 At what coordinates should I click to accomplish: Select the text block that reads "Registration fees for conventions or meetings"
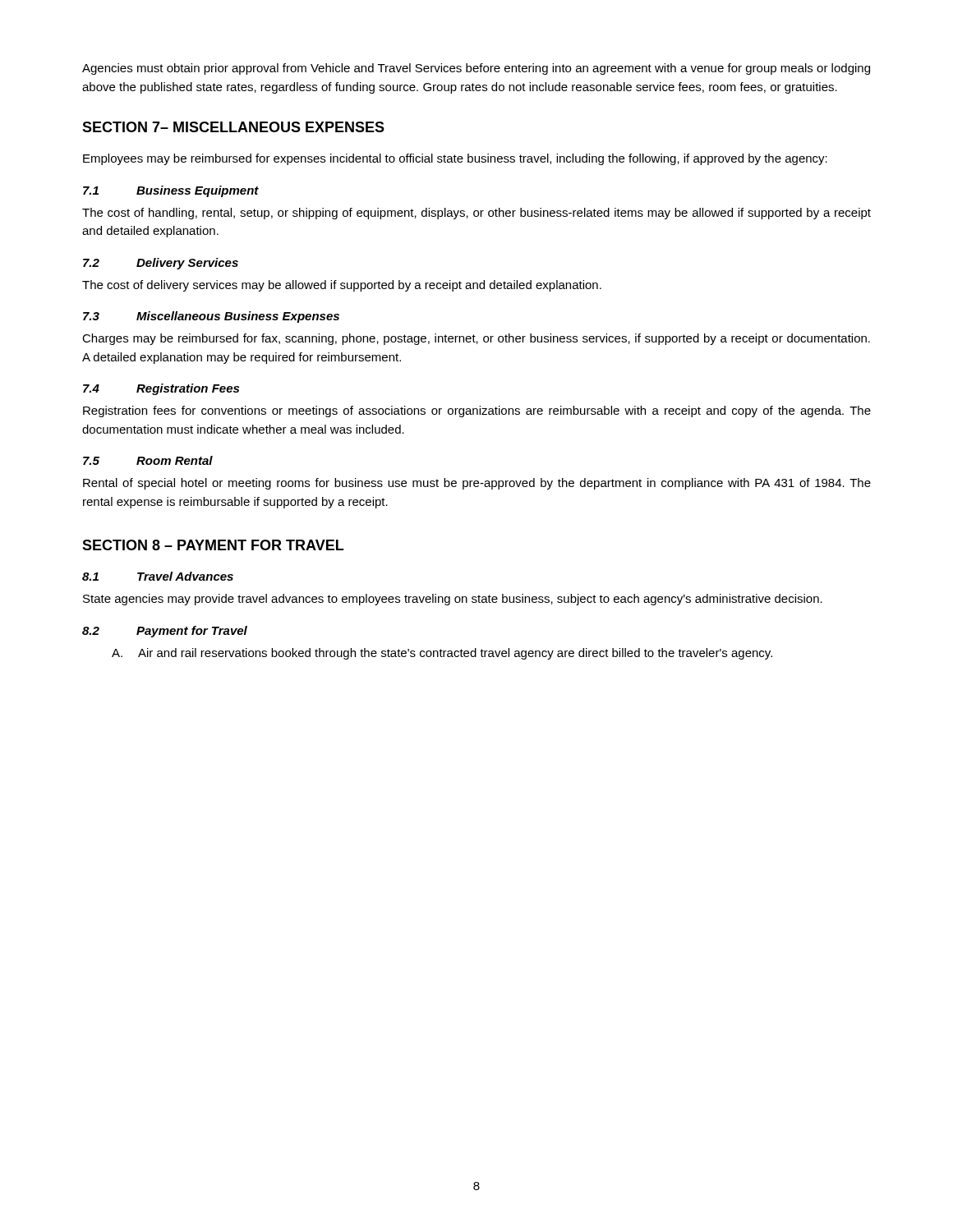[x=476, y=419]
